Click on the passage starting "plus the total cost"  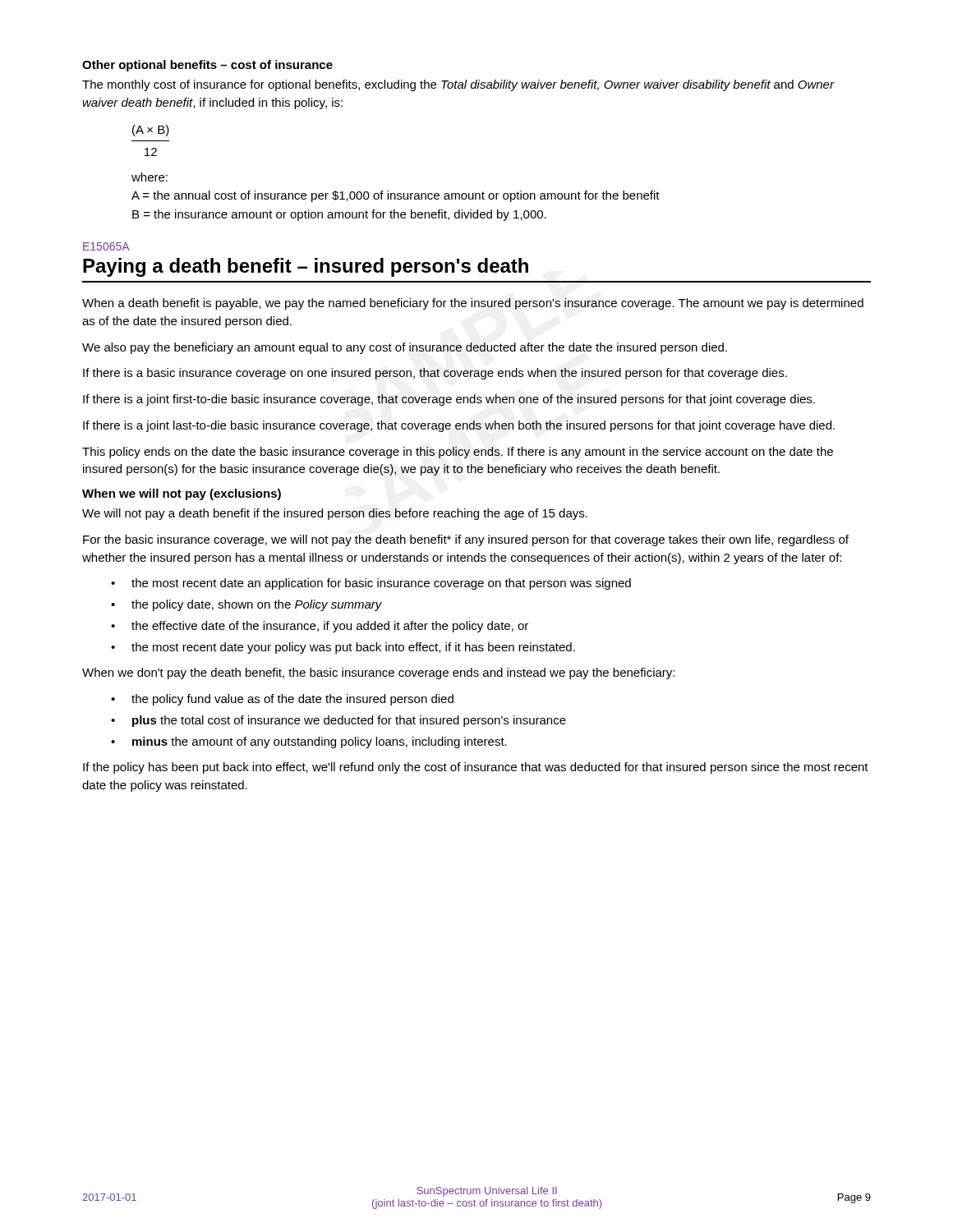[x=349, y=720]
